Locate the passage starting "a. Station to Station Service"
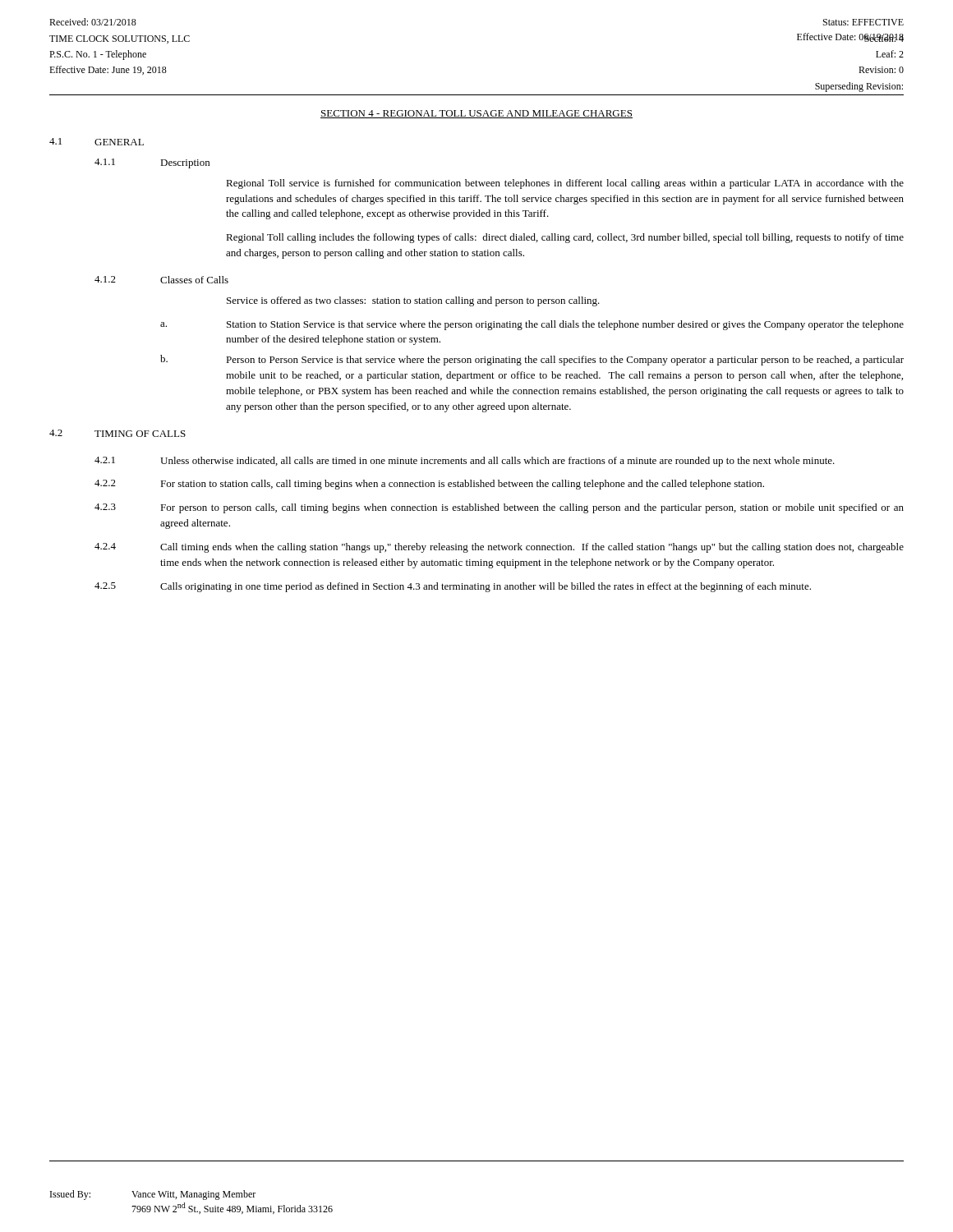Screen dimensions: 1232x953 [x=532, y=332]
